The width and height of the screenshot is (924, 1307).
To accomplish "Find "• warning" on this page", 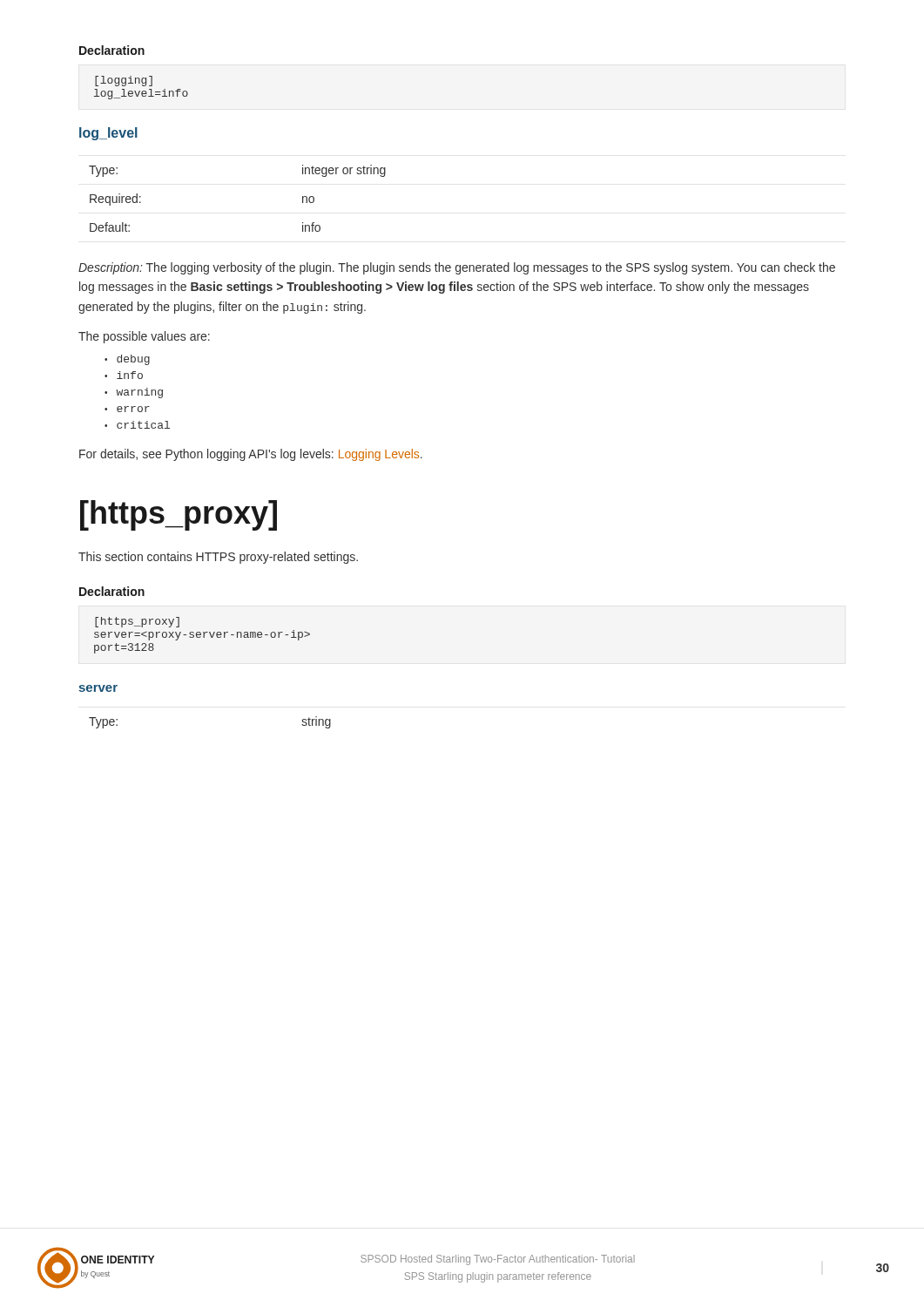I will (134, 392).
